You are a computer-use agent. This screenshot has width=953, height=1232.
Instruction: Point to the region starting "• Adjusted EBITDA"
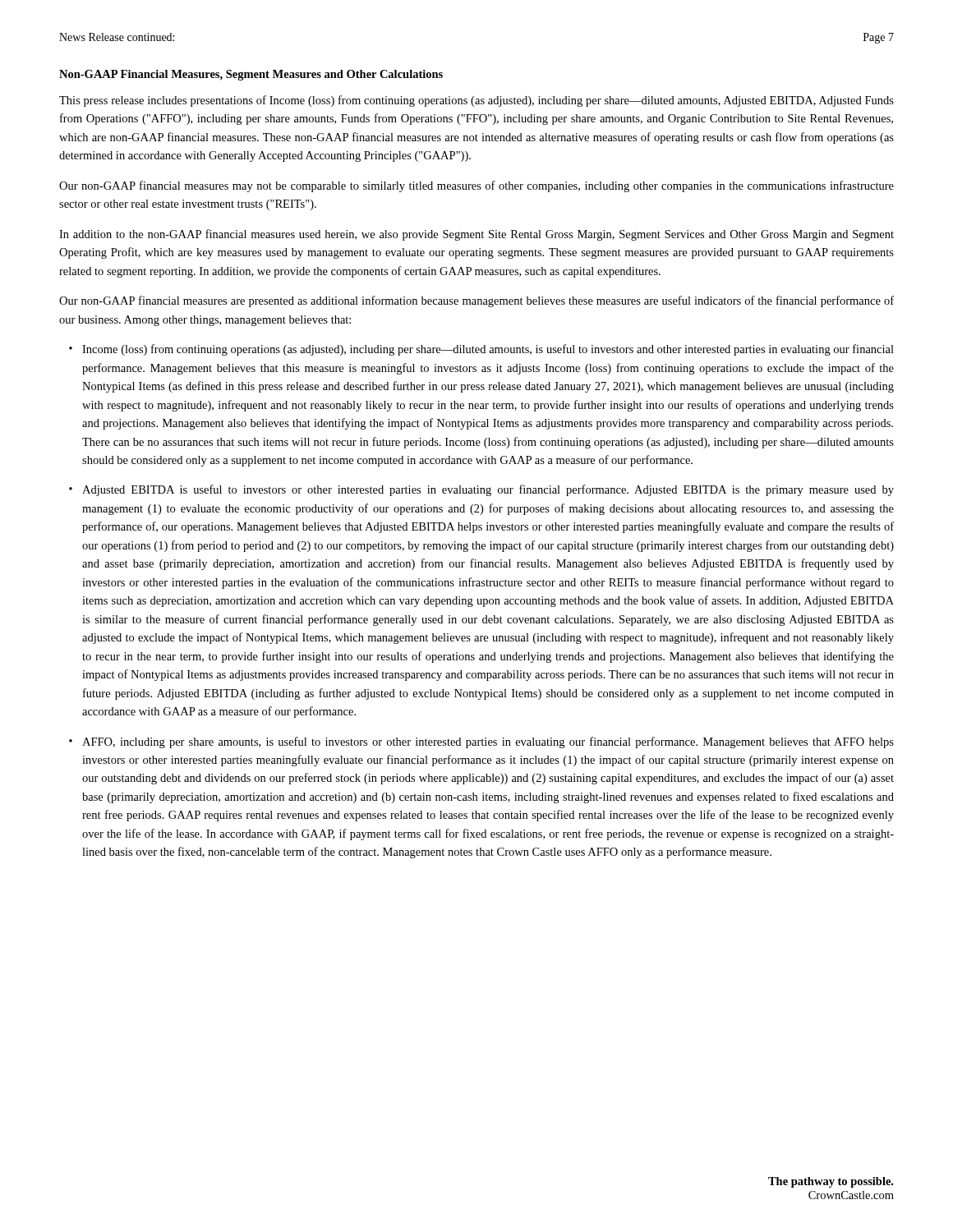point(476,601)
